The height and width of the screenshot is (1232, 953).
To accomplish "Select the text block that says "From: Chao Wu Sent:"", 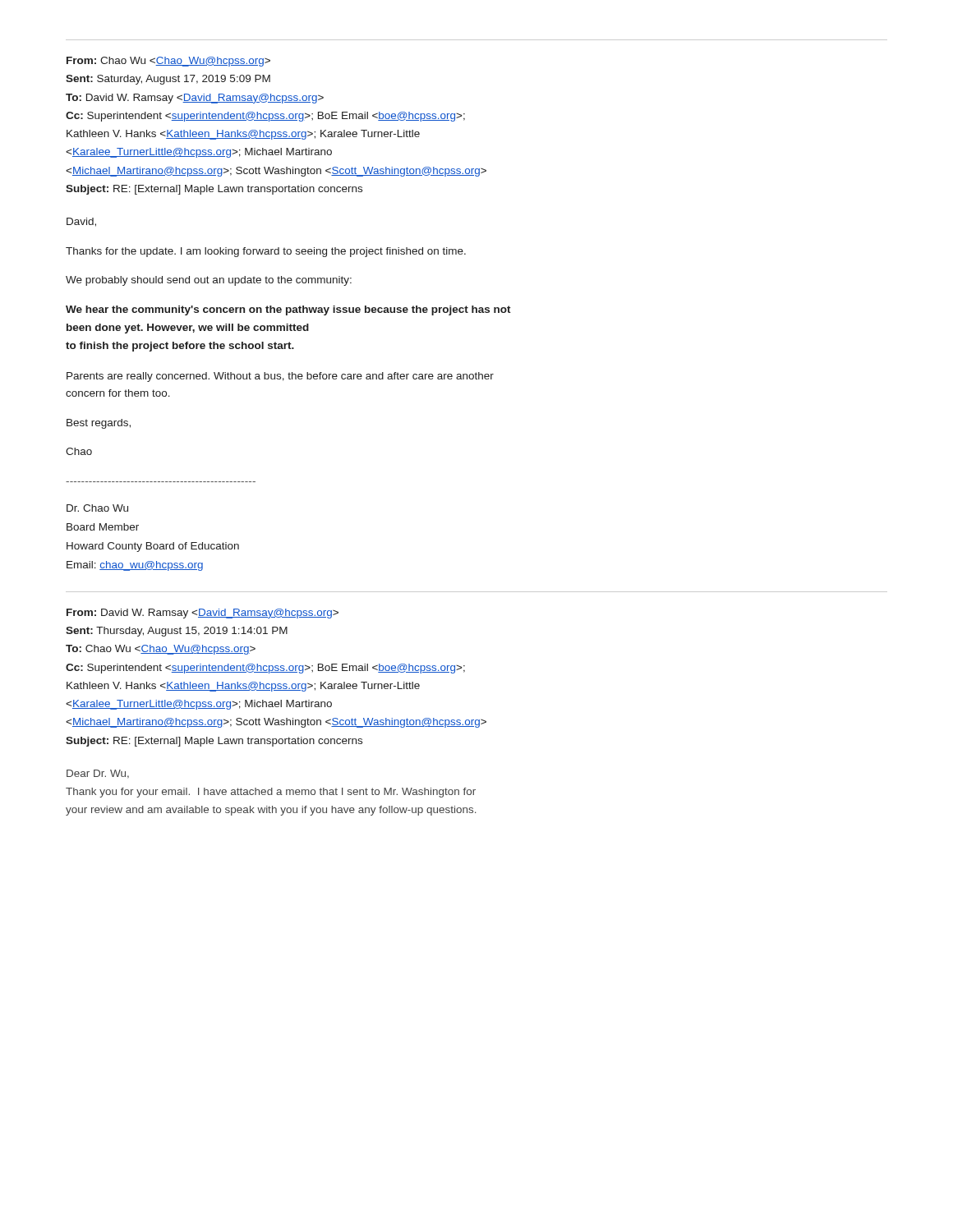I will (x=168, y=62).
